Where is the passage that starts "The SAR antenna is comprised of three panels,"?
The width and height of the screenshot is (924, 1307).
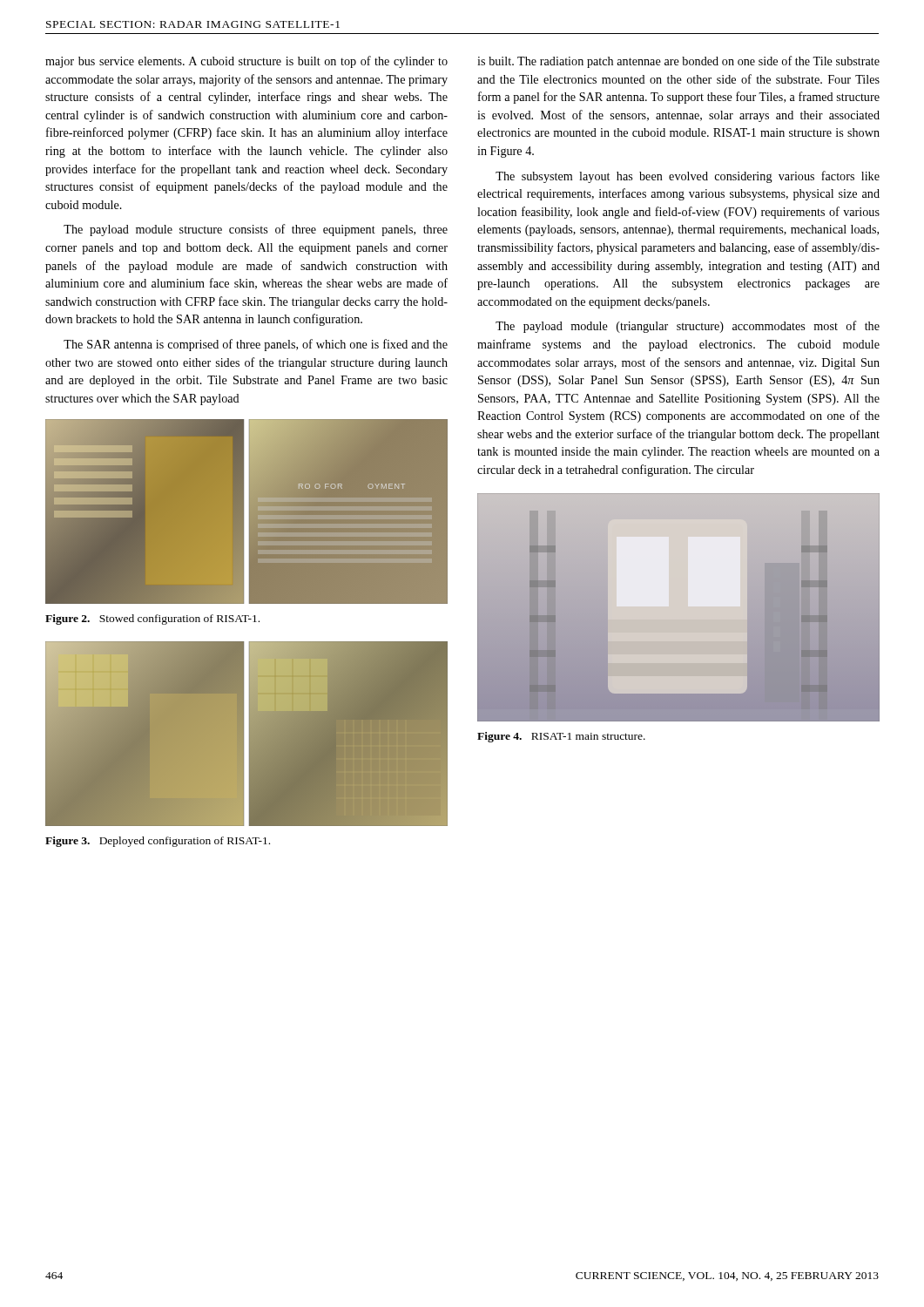pos(246,371)
